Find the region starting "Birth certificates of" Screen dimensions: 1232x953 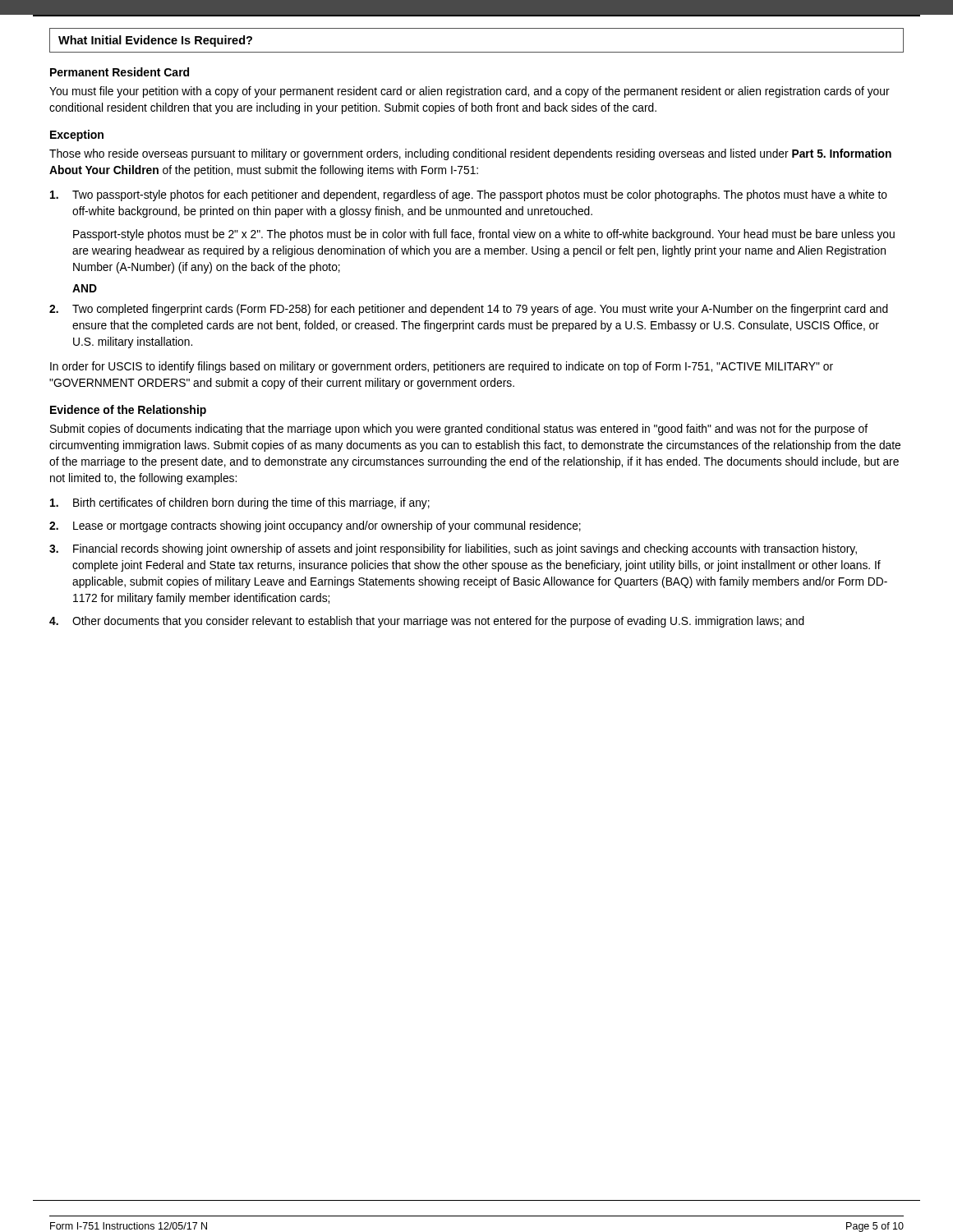tap(240, 503)
